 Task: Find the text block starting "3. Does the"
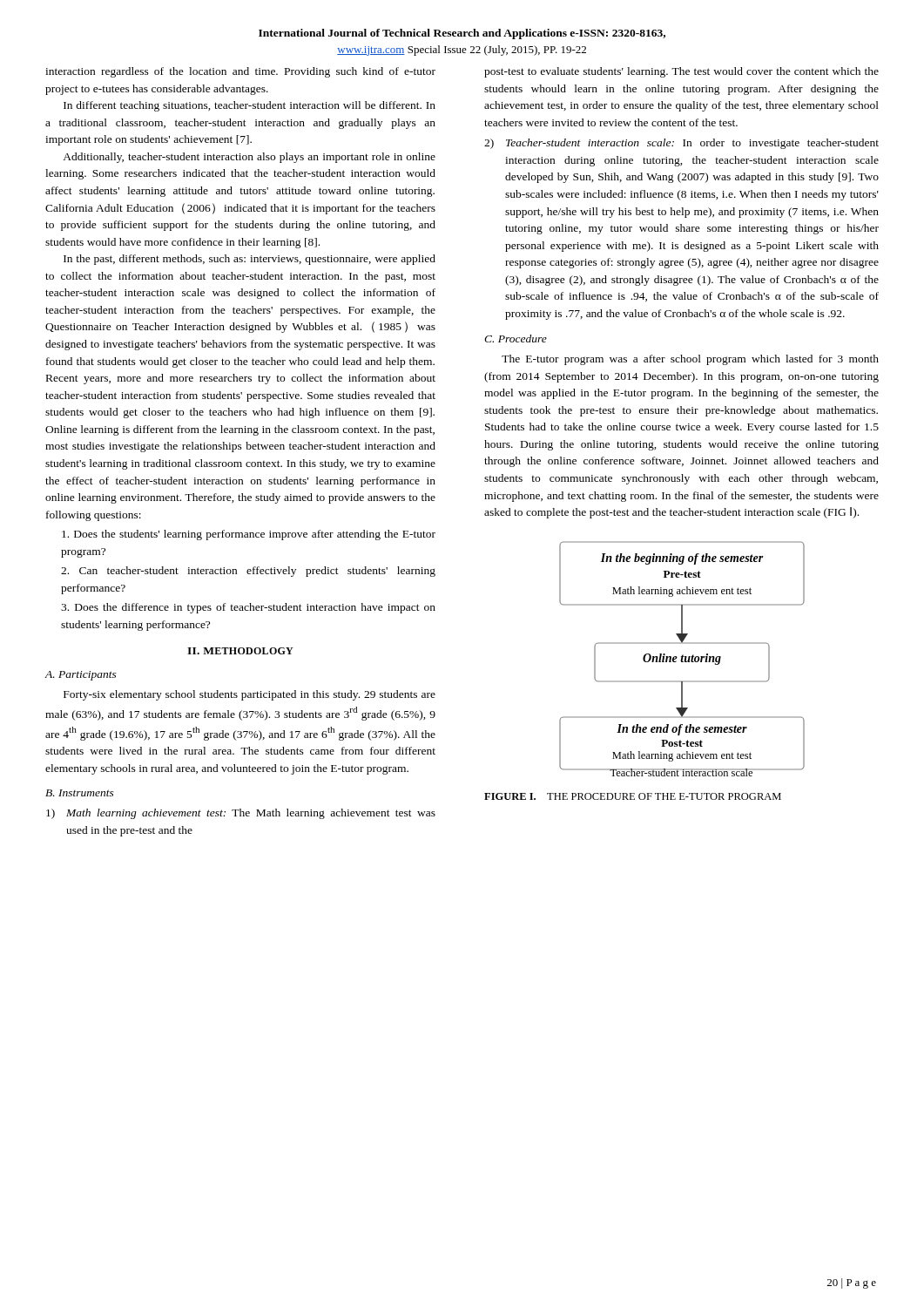pos(248,616)
